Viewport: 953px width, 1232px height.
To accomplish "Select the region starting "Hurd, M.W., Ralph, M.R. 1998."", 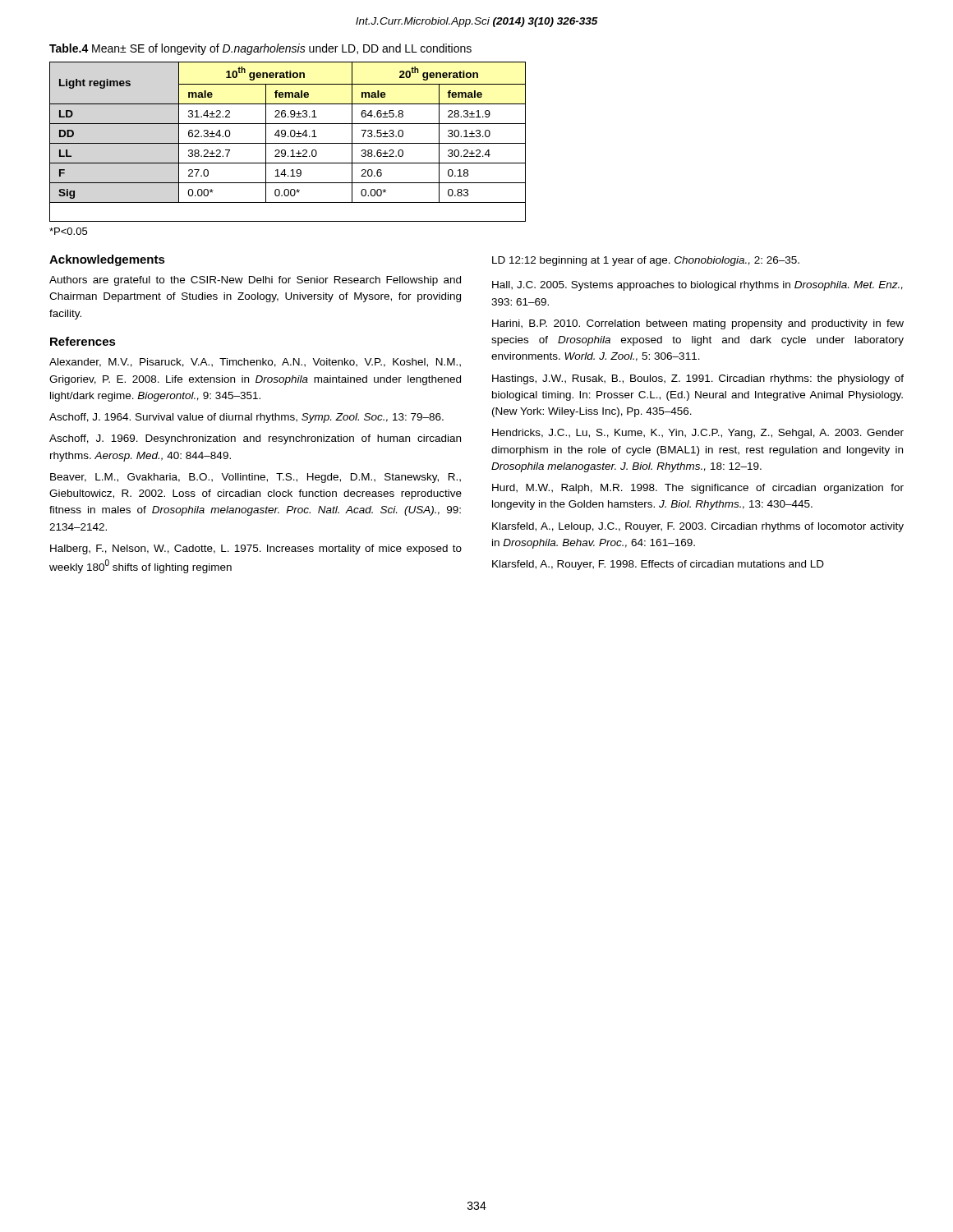I will (698, 496).
